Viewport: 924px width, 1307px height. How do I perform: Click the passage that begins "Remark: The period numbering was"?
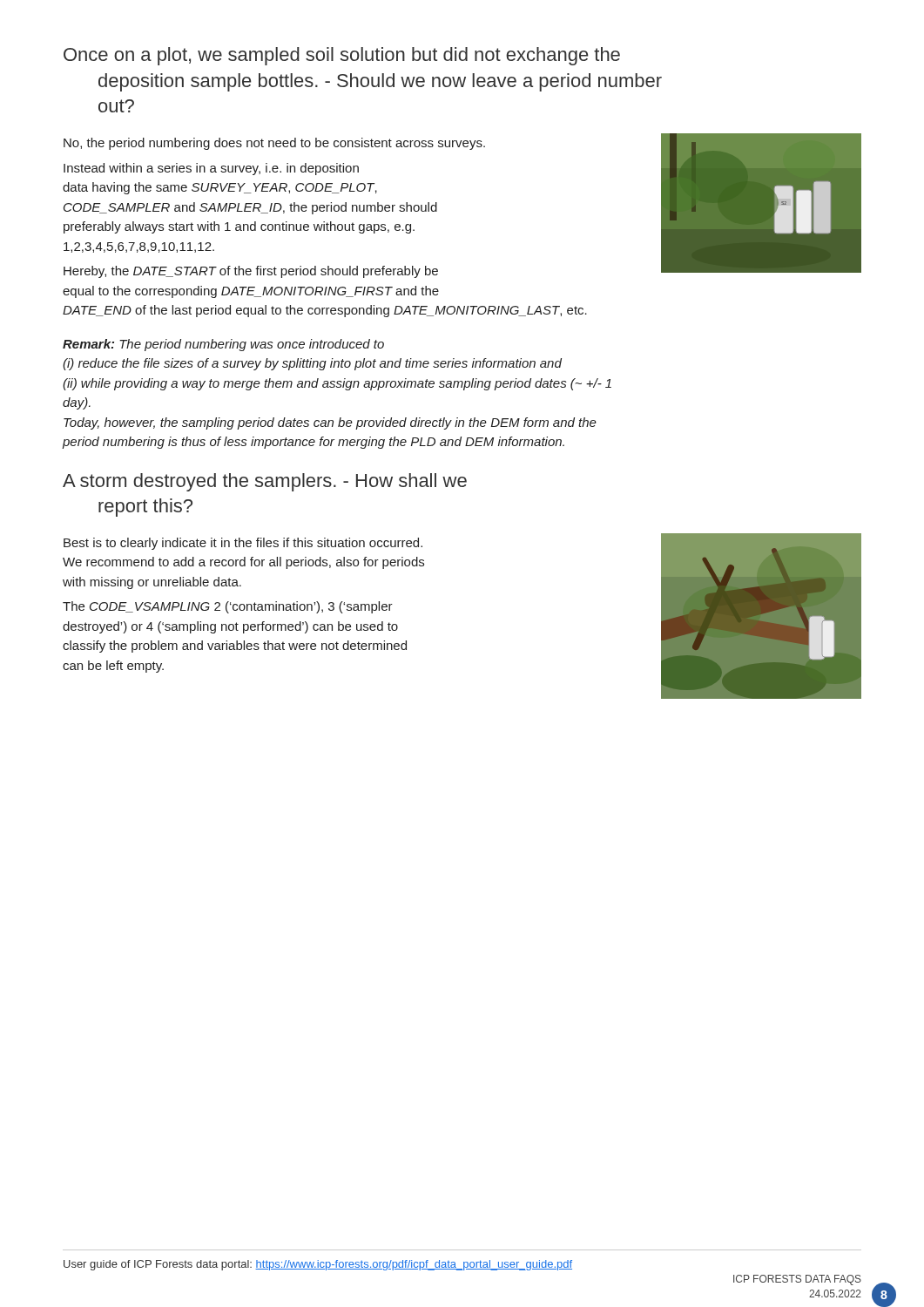[x=462, y=393]
